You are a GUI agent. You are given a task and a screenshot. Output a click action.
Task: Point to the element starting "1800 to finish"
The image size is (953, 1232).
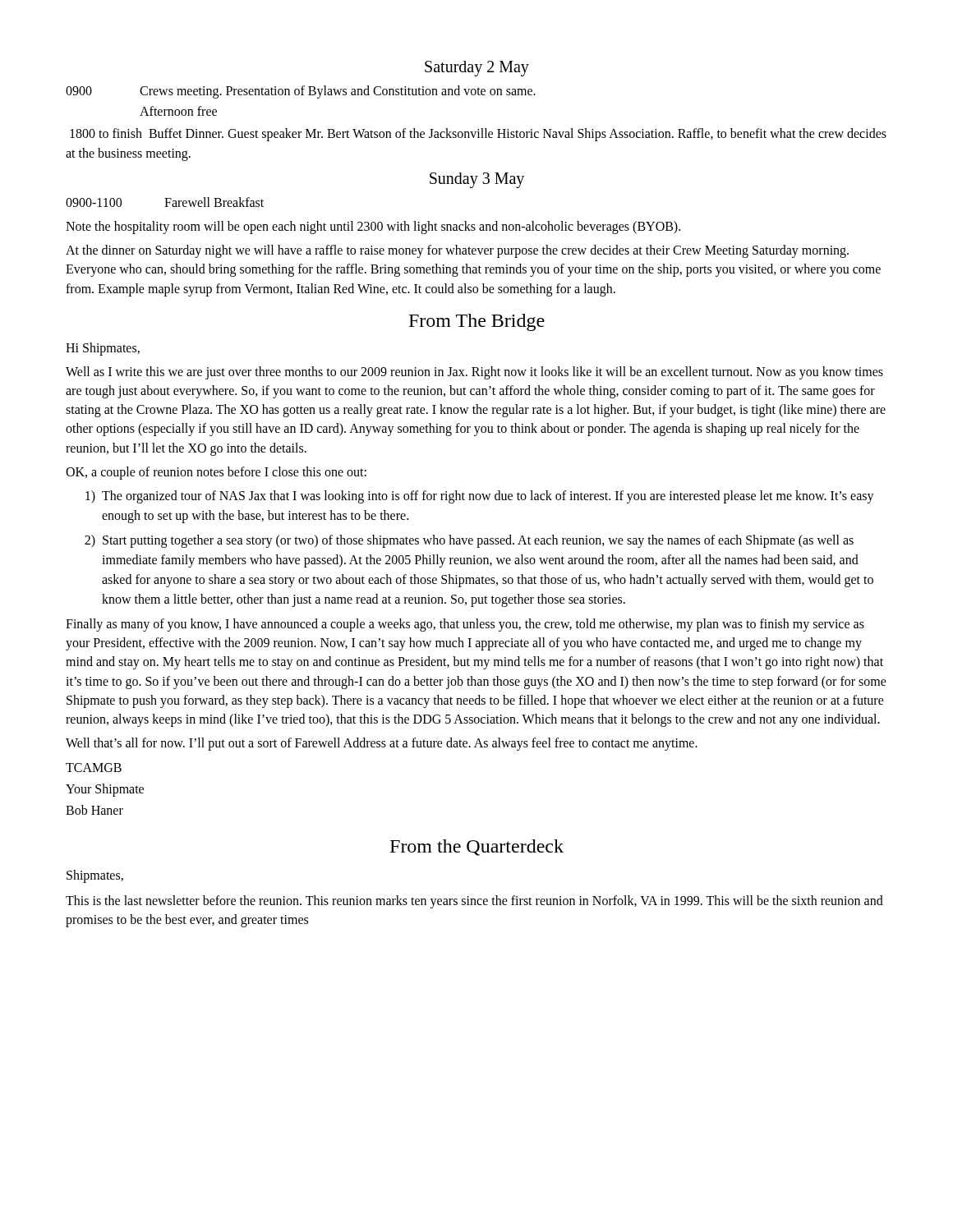point(476,143)
